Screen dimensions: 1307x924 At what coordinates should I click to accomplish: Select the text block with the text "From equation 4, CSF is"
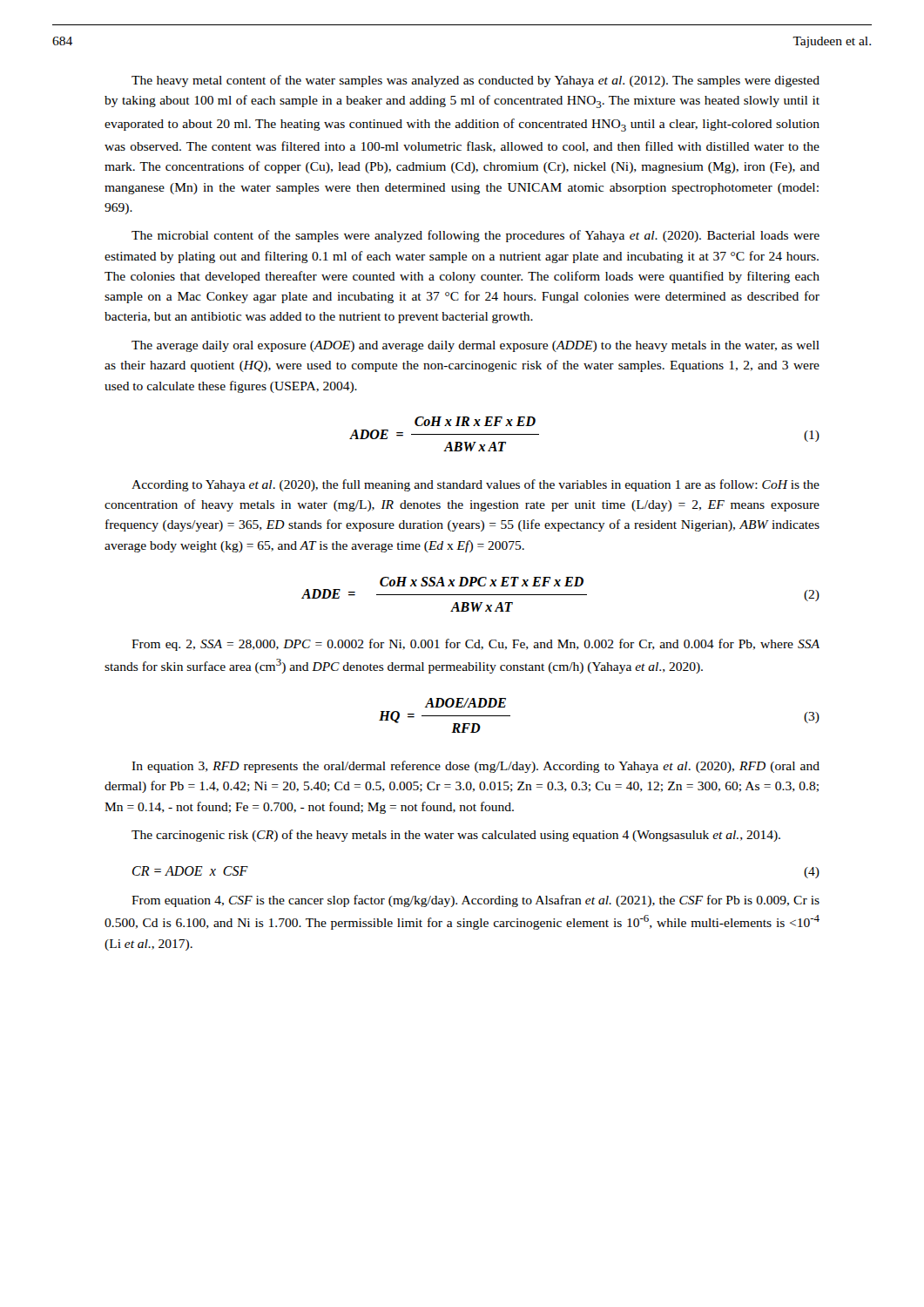pyautogui.click(x=462, y=922)
